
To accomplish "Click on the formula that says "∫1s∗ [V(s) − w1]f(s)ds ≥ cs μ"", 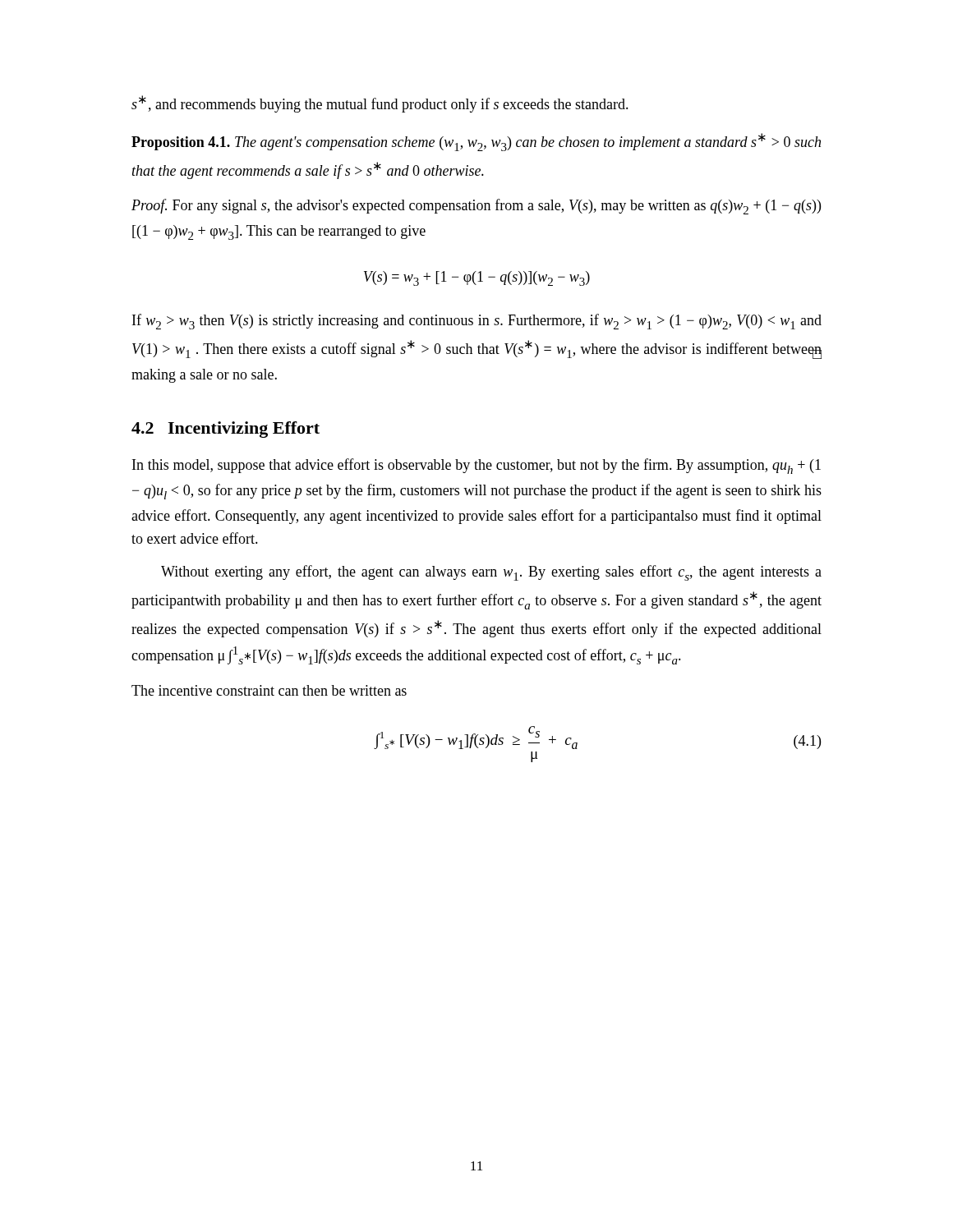I will point(476,741).
